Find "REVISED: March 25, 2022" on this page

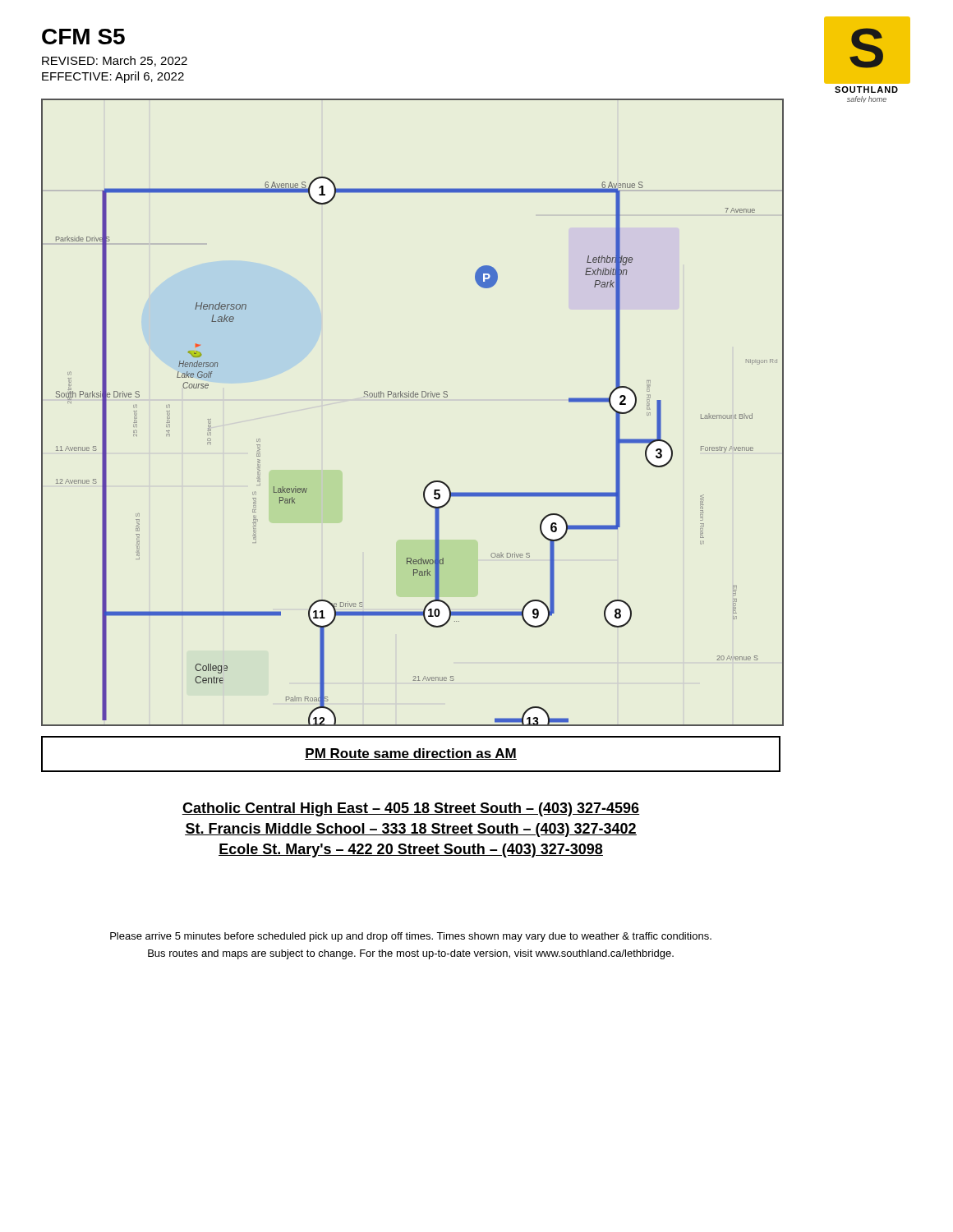114,60
